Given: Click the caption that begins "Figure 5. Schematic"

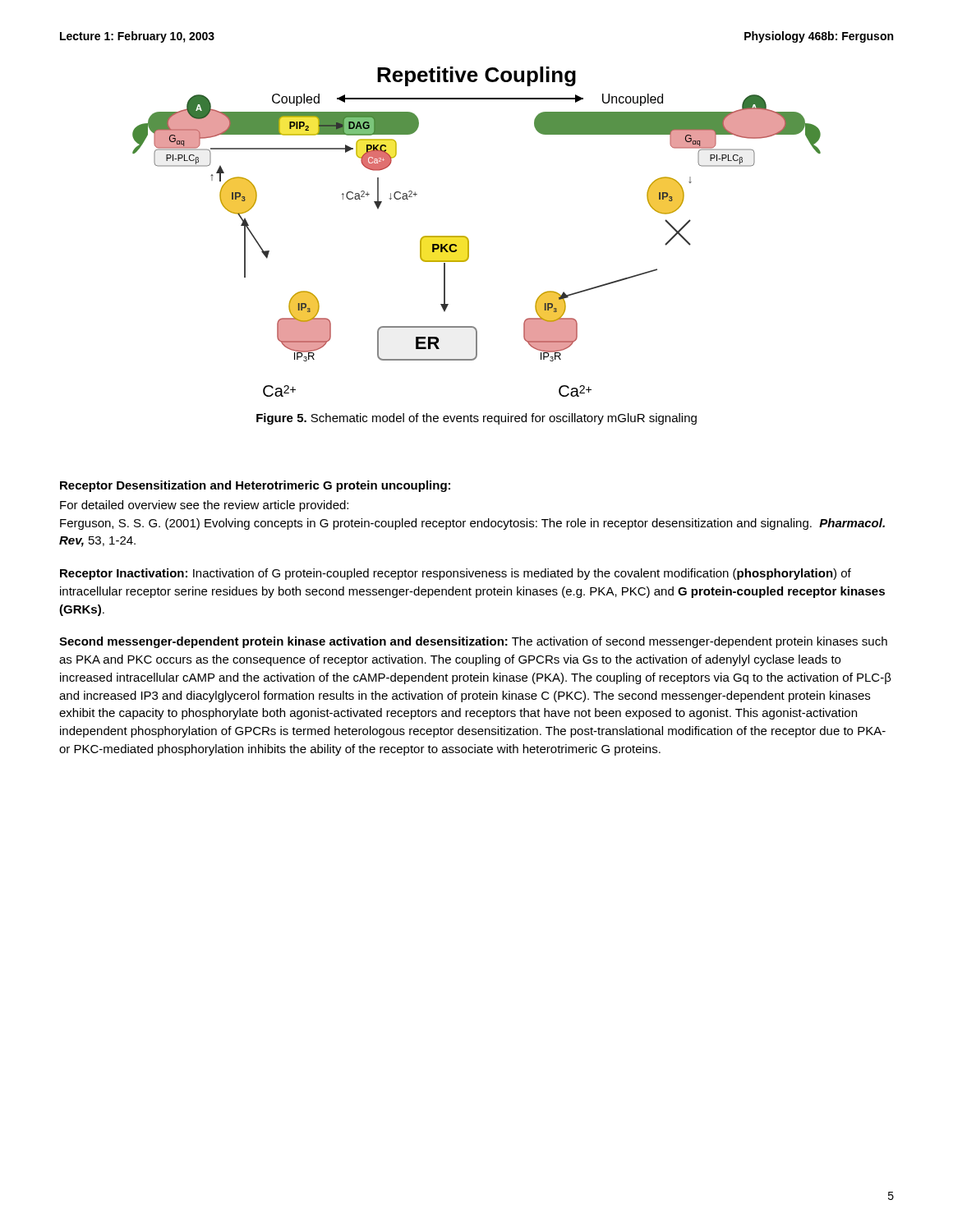Looking at the screenshot, I should [476, 418].
